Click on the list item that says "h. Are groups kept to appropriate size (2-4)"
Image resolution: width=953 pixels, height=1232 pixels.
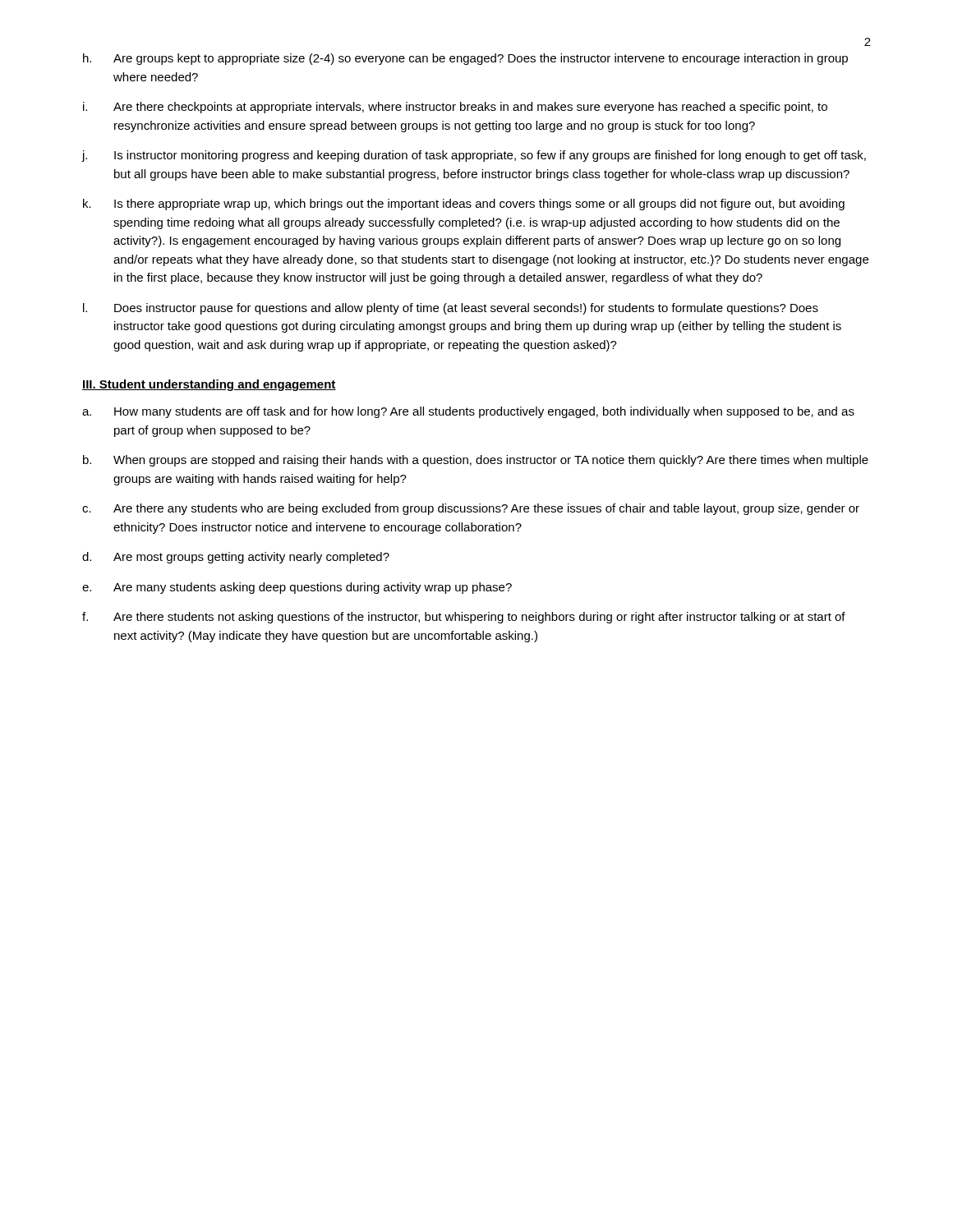point(476,68)
